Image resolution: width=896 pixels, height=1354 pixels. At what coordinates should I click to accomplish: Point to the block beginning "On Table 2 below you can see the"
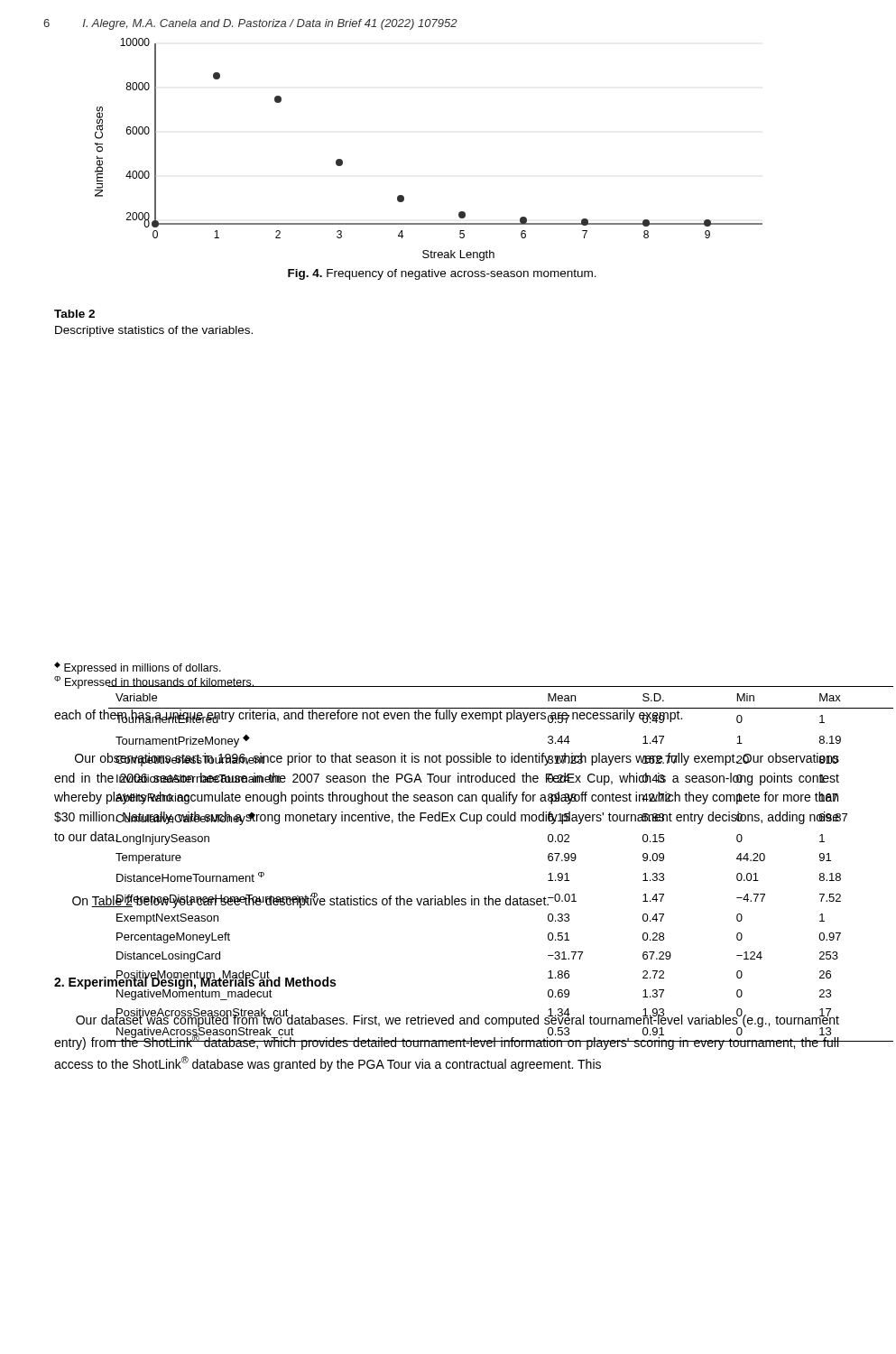302,901
